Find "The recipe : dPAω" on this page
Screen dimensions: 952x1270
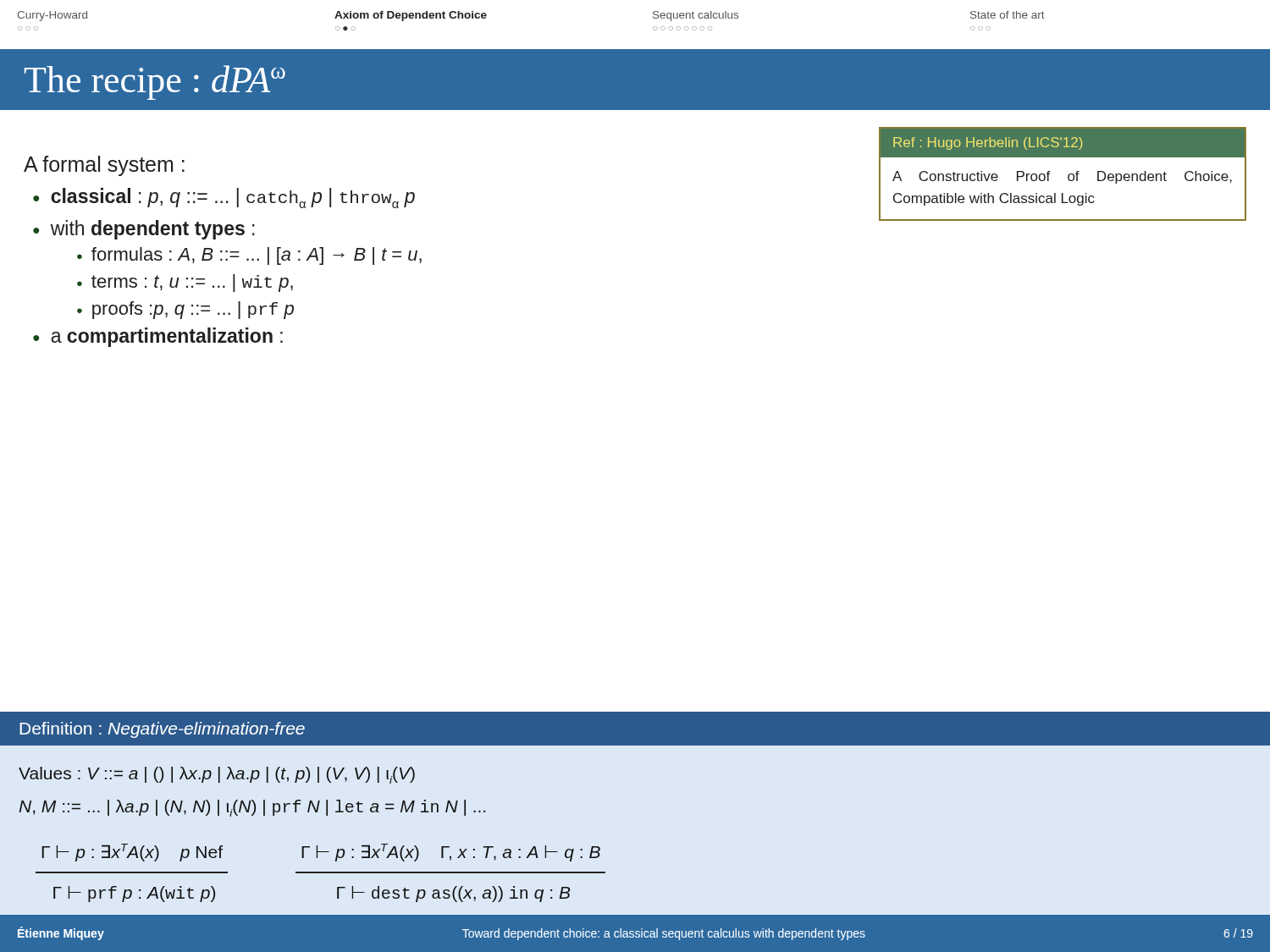click(x=155, y=80)
